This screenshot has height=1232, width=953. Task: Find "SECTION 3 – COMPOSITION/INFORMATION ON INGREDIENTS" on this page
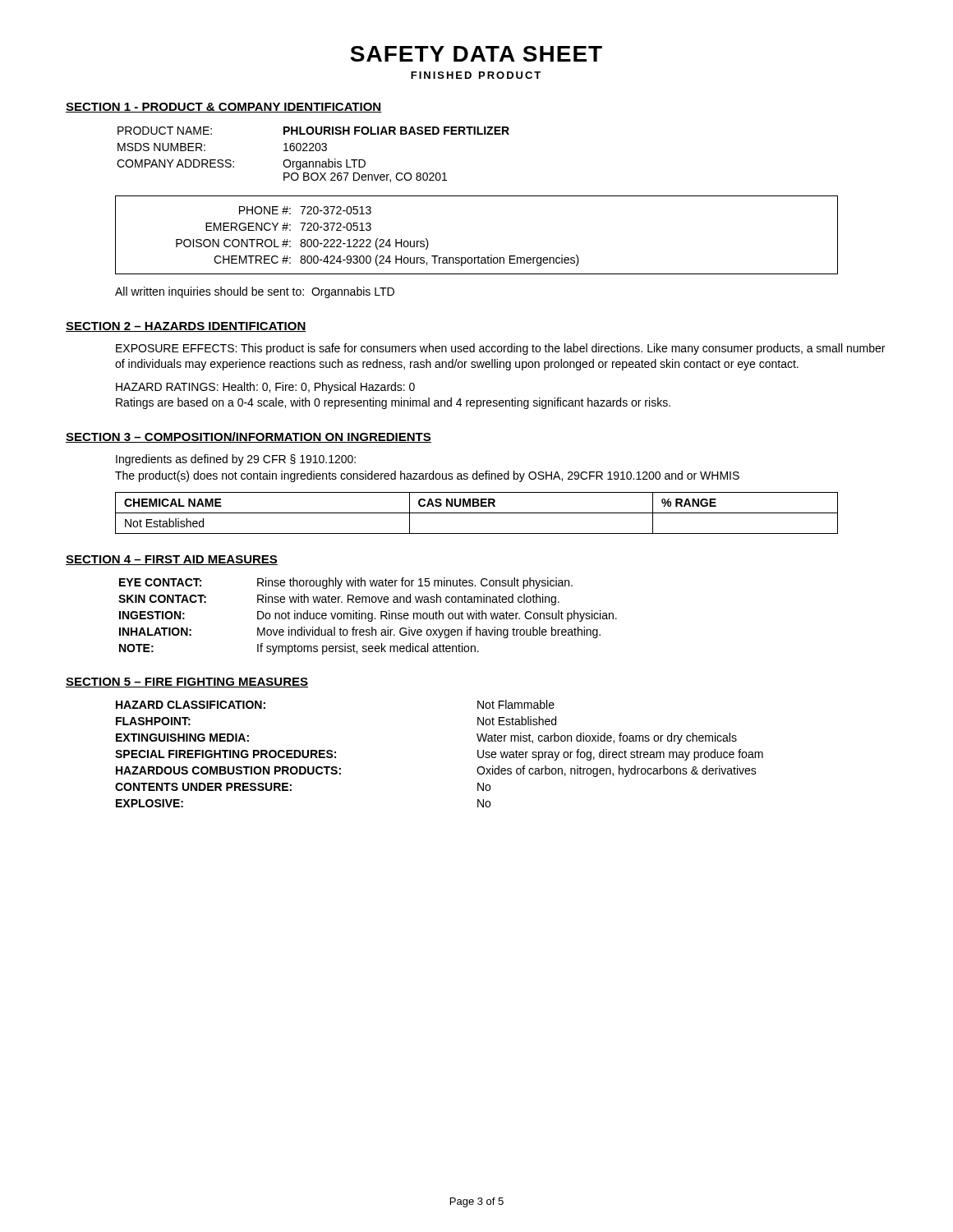[248, 436]
